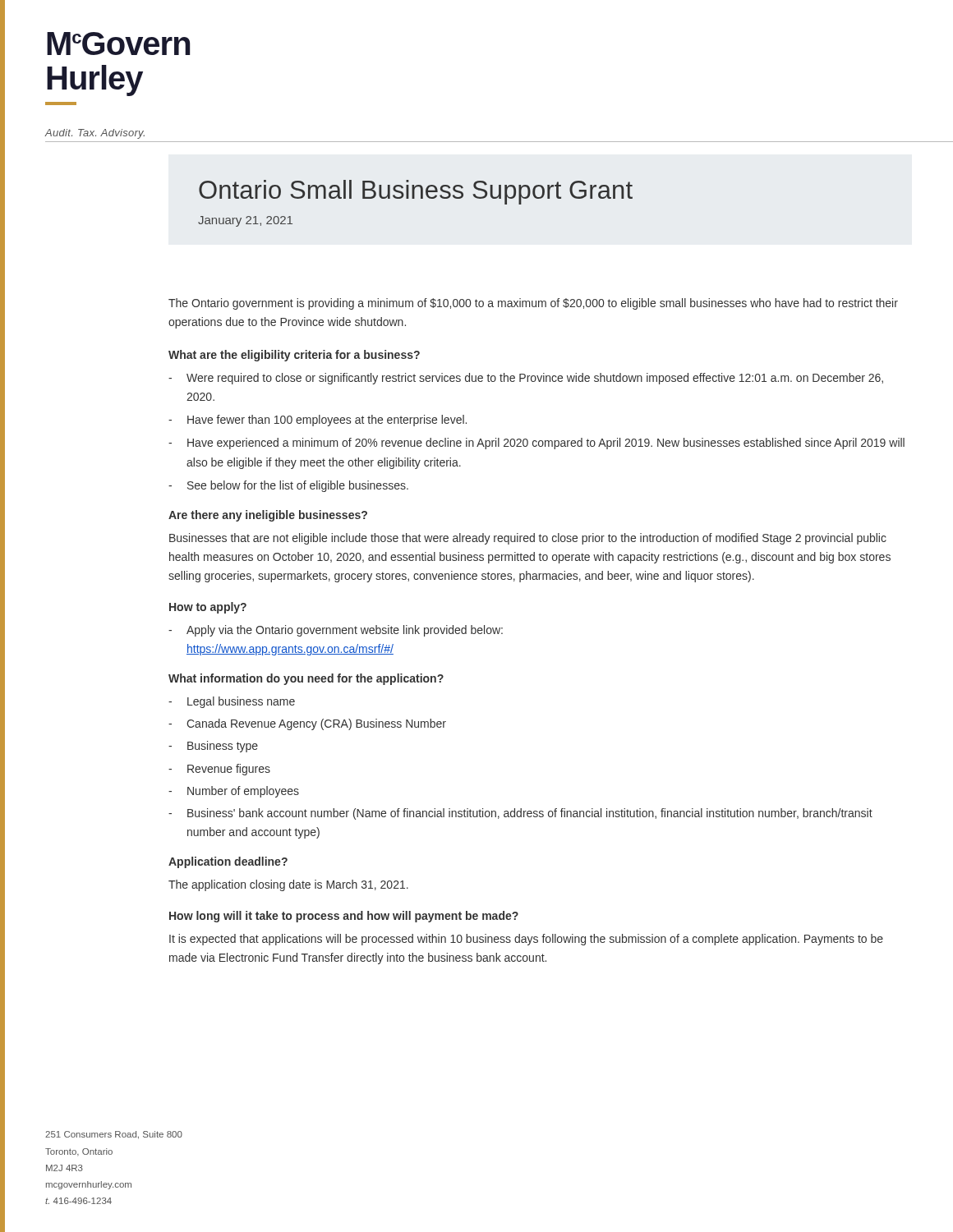
Task: Point to the element starting "- Have fewer than 100 employees at"
Action: [x=318, y=420]
